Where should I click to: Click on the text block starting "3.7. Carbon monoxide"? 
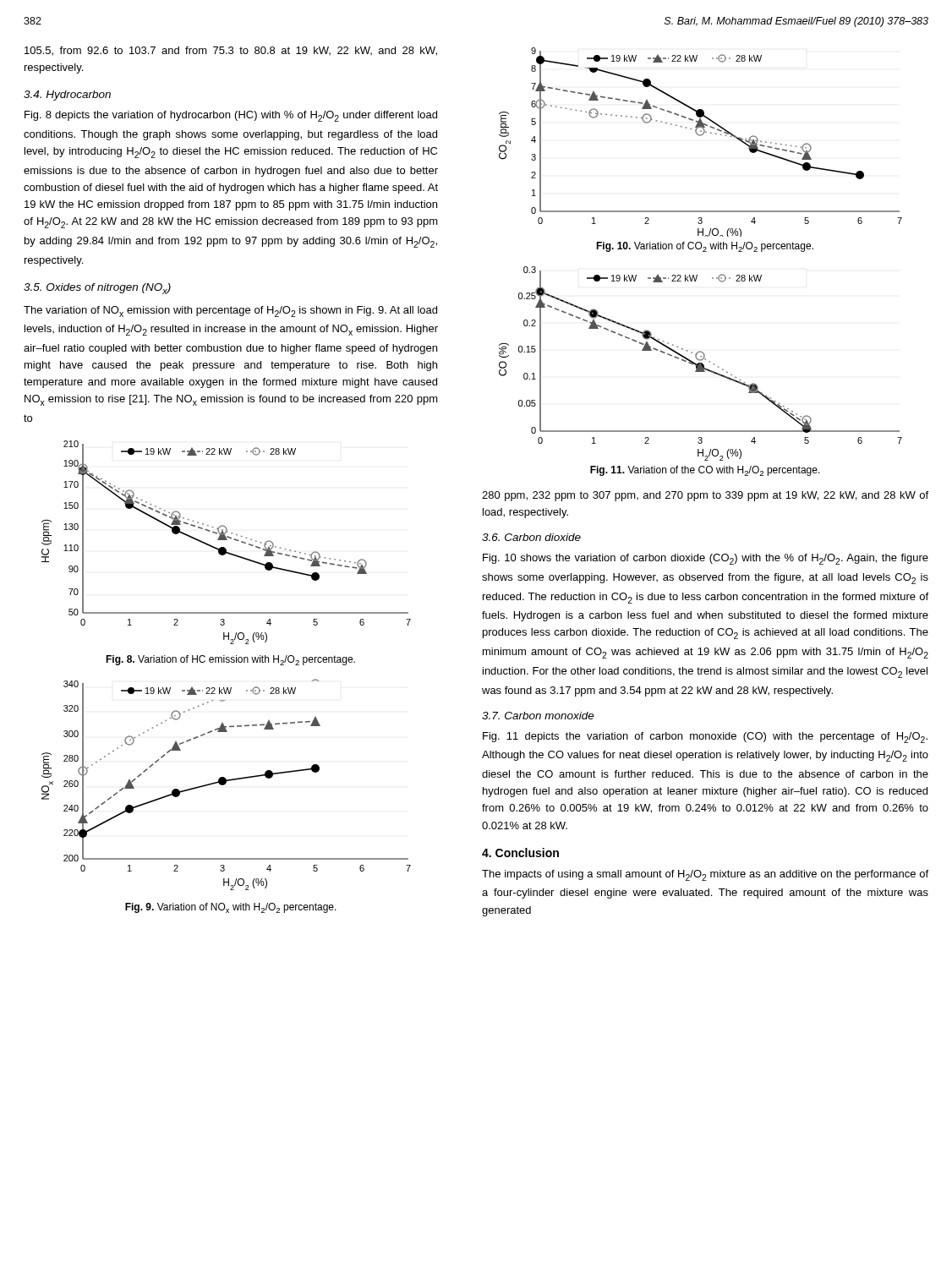[x=538, y=715]
